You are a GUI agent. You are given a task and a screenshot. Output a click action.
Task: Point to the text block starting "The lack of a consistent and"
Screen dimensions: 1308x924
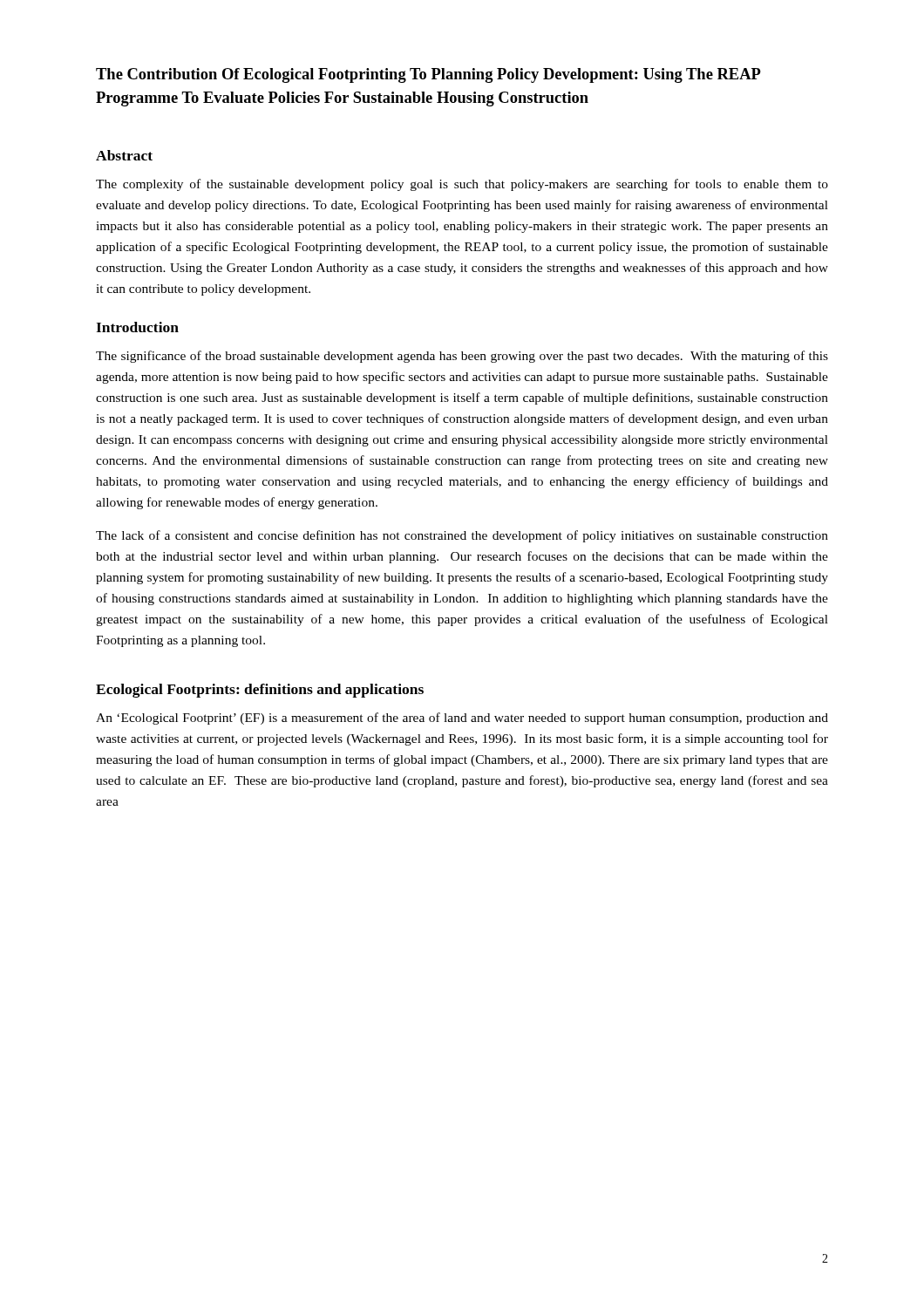(x=462, y=587)
